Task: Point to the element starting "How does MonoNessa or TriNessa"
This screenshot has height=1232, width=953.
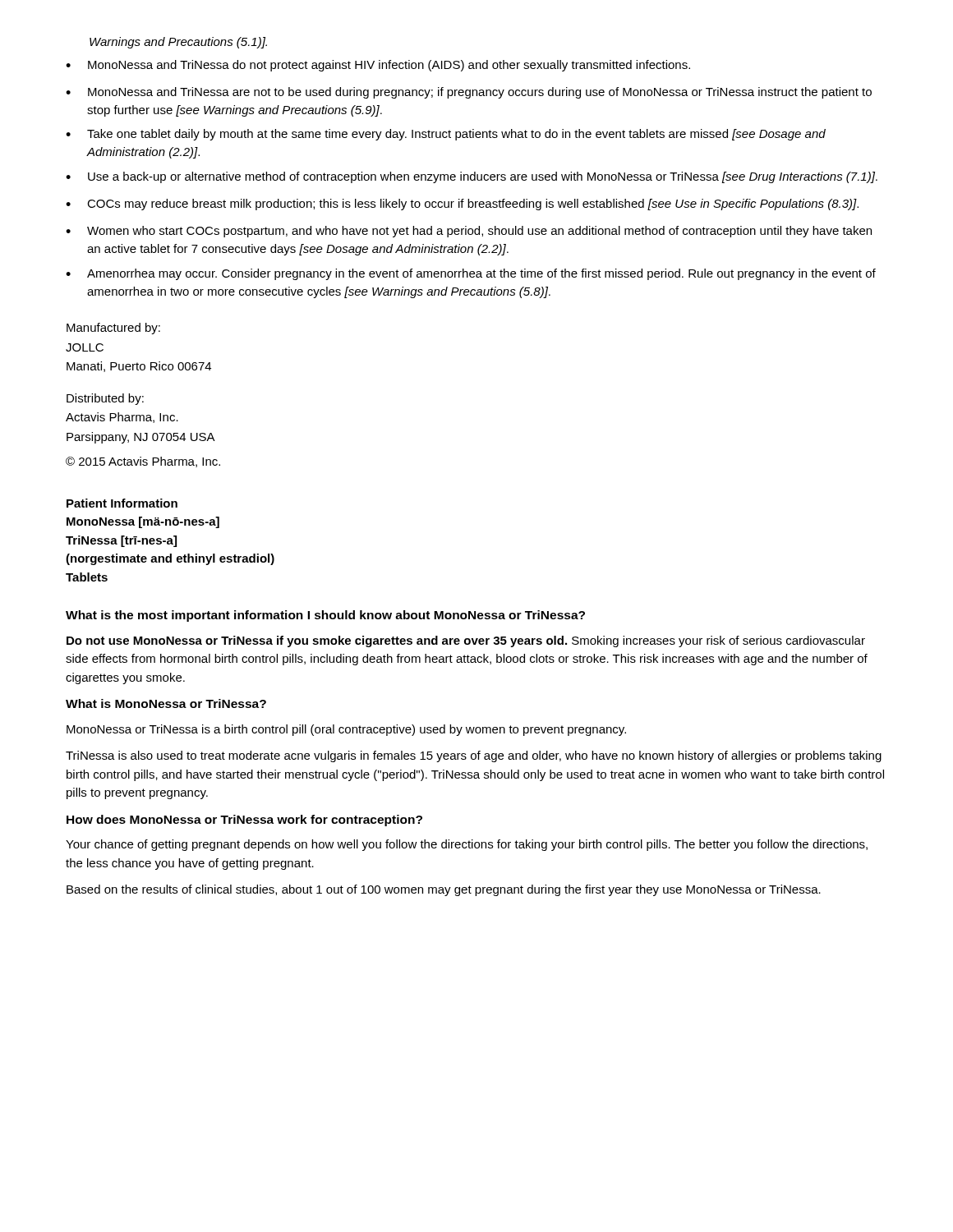Action: point(244,819)
